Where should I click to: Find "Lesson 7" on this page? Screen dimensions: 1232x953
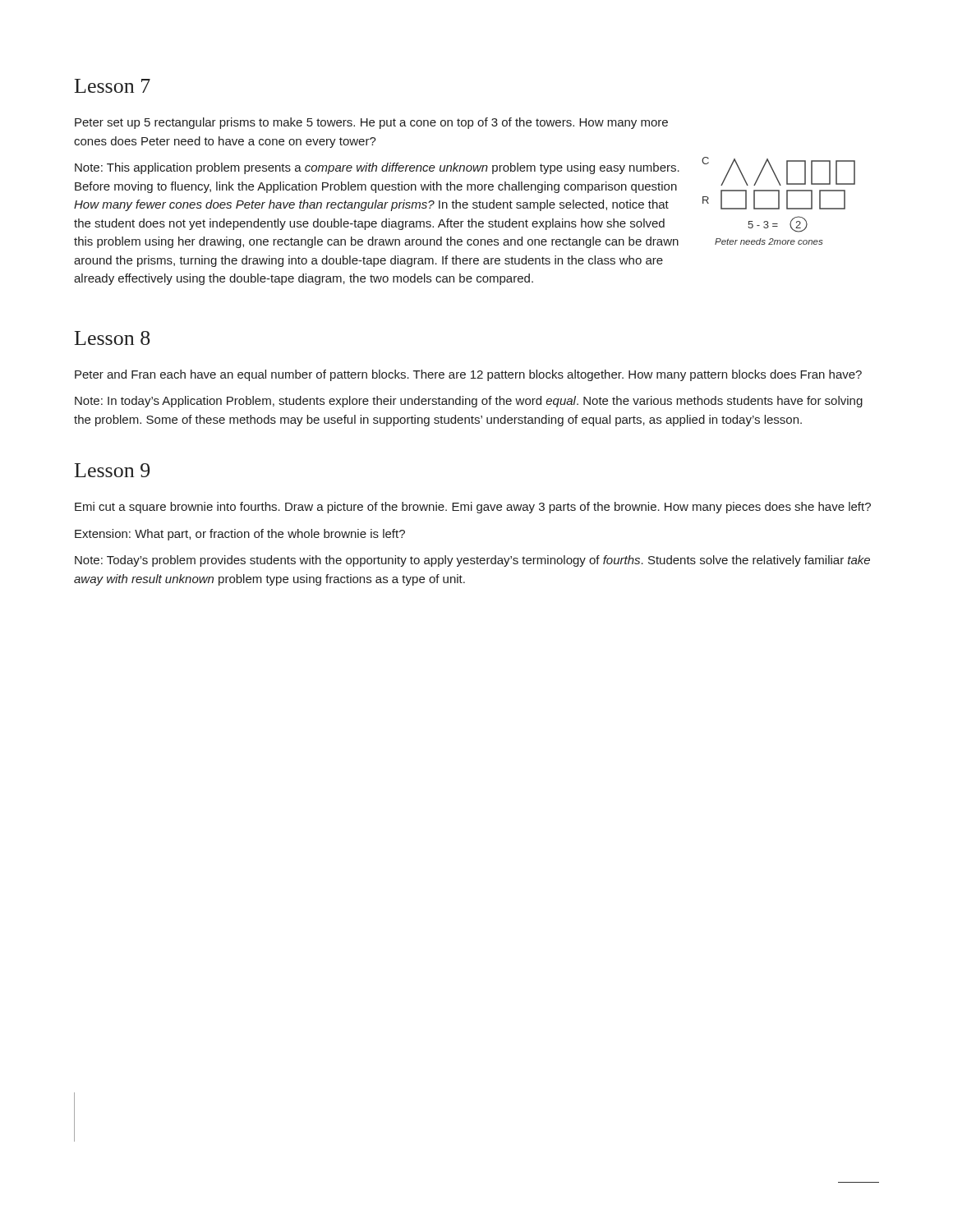pos(113,86)
